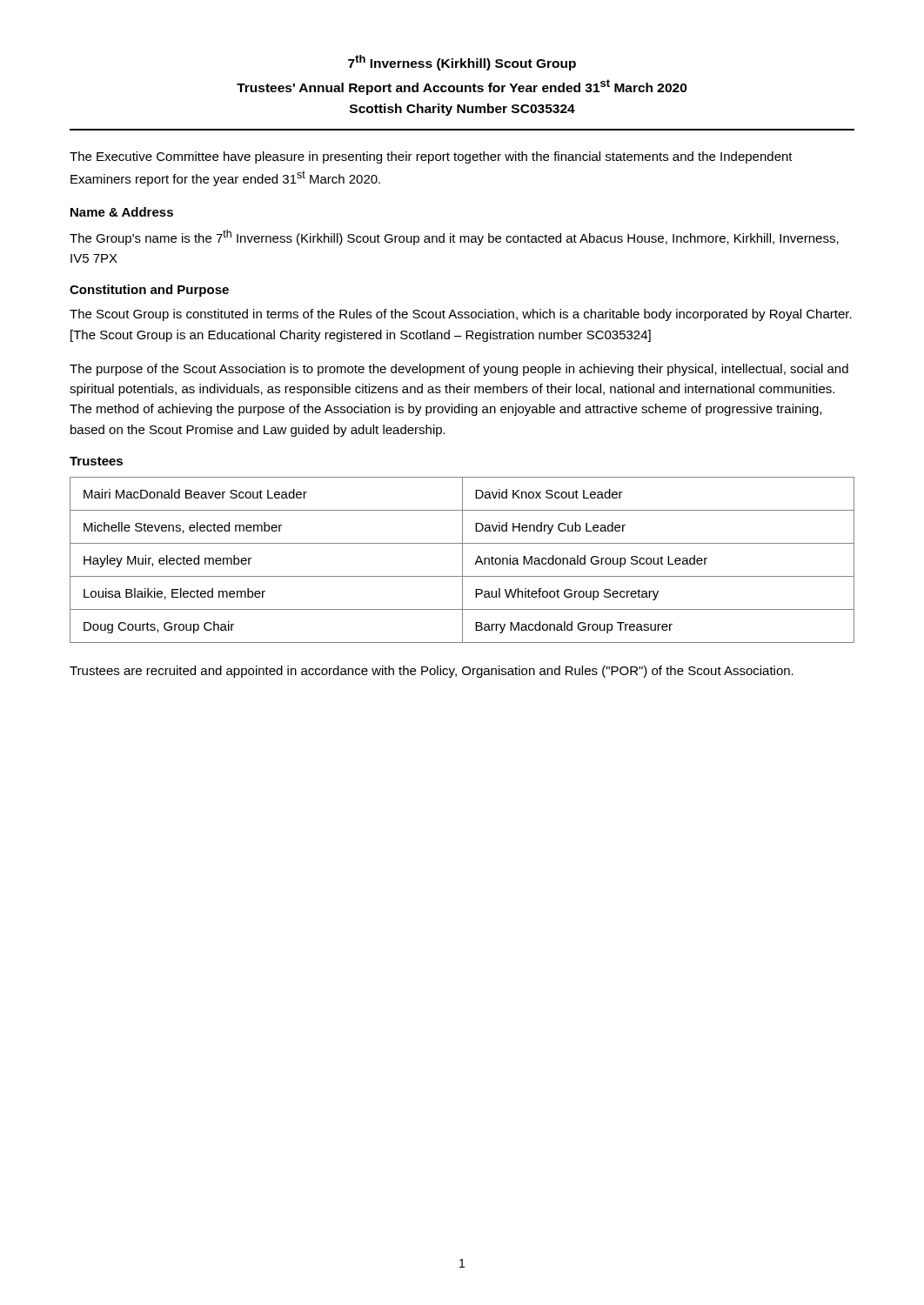The height and width of the screenshot is (1305, 924).
Task: Click on the table containing "Hayley Muir, elected member"
Action: [462, 560]
